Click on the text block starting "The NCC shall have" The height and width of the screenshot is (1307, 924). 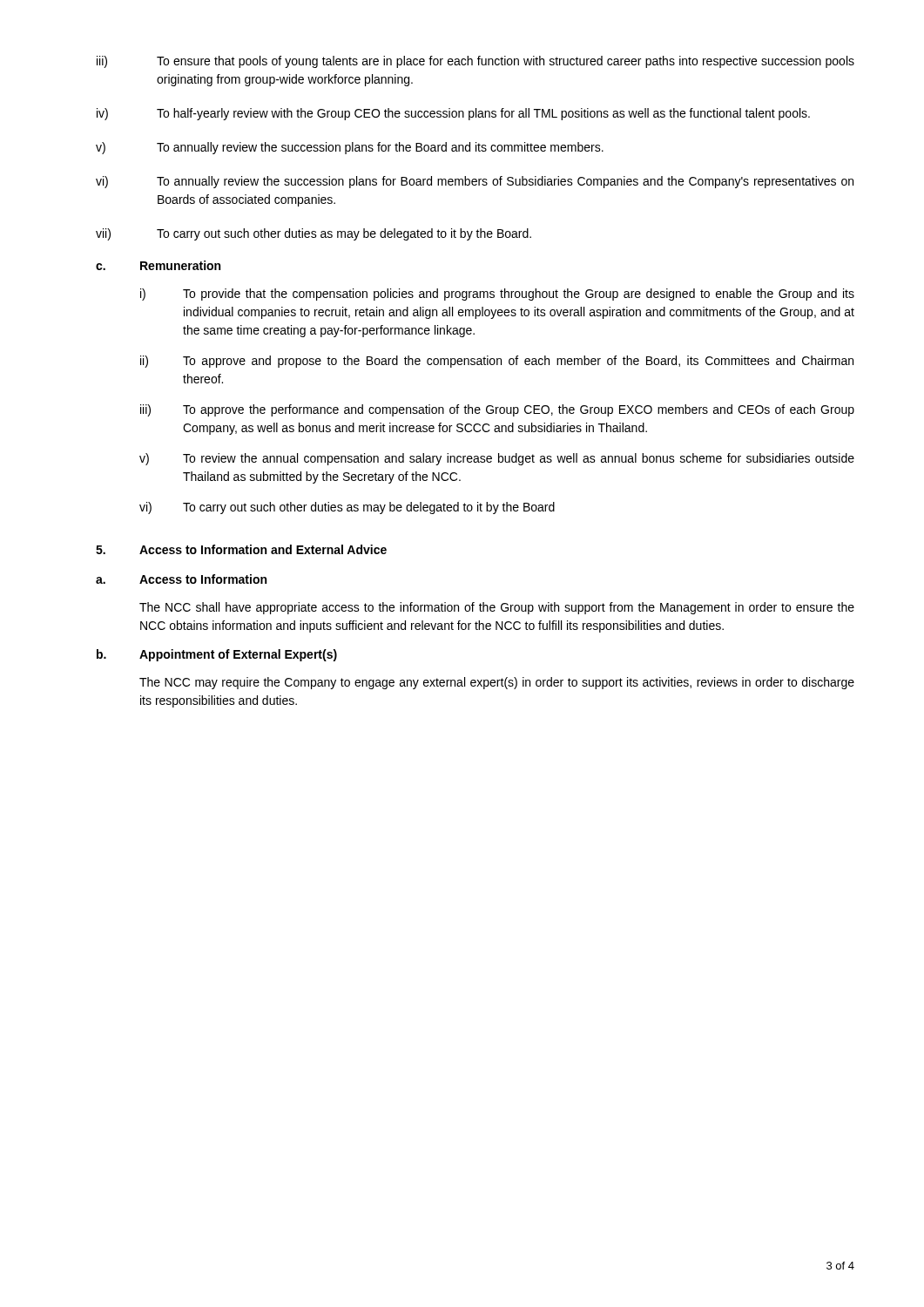(x=497, y=616)
